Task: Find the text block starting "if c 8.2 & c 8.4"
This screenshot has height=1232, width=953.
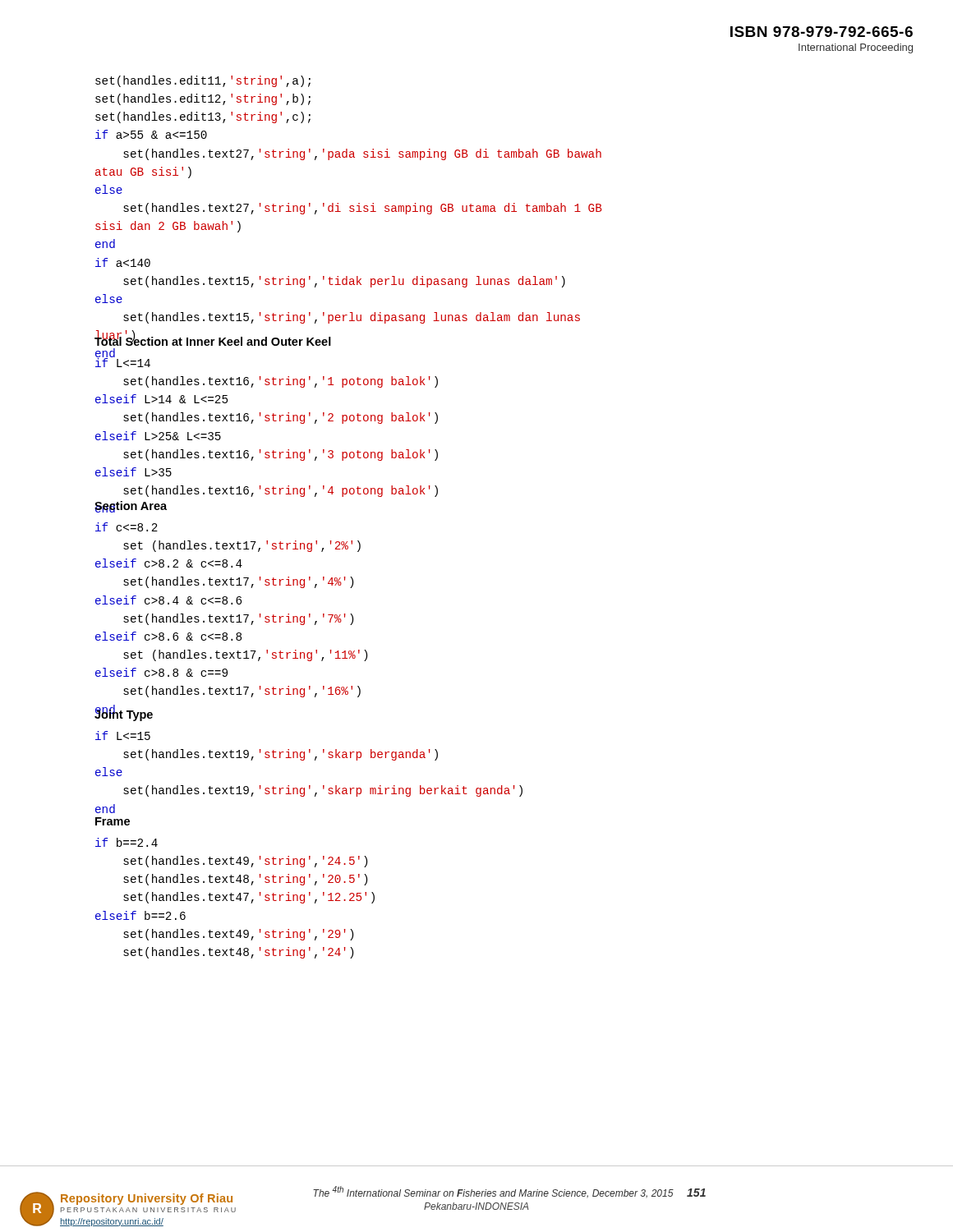Action: point(232,619)
